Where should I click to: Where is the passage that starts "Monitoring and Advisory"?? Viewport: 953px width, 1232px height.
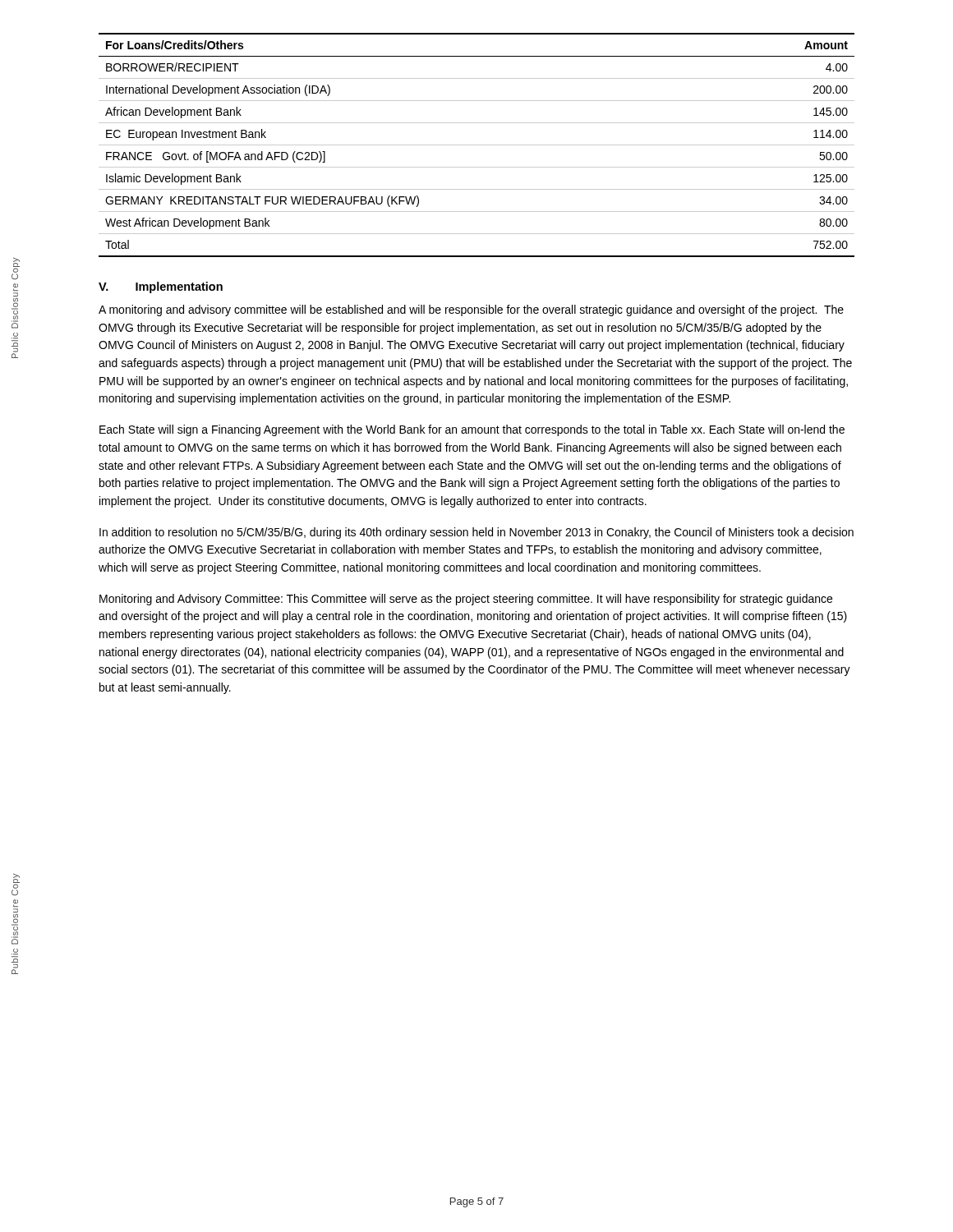tap(474, 643)
